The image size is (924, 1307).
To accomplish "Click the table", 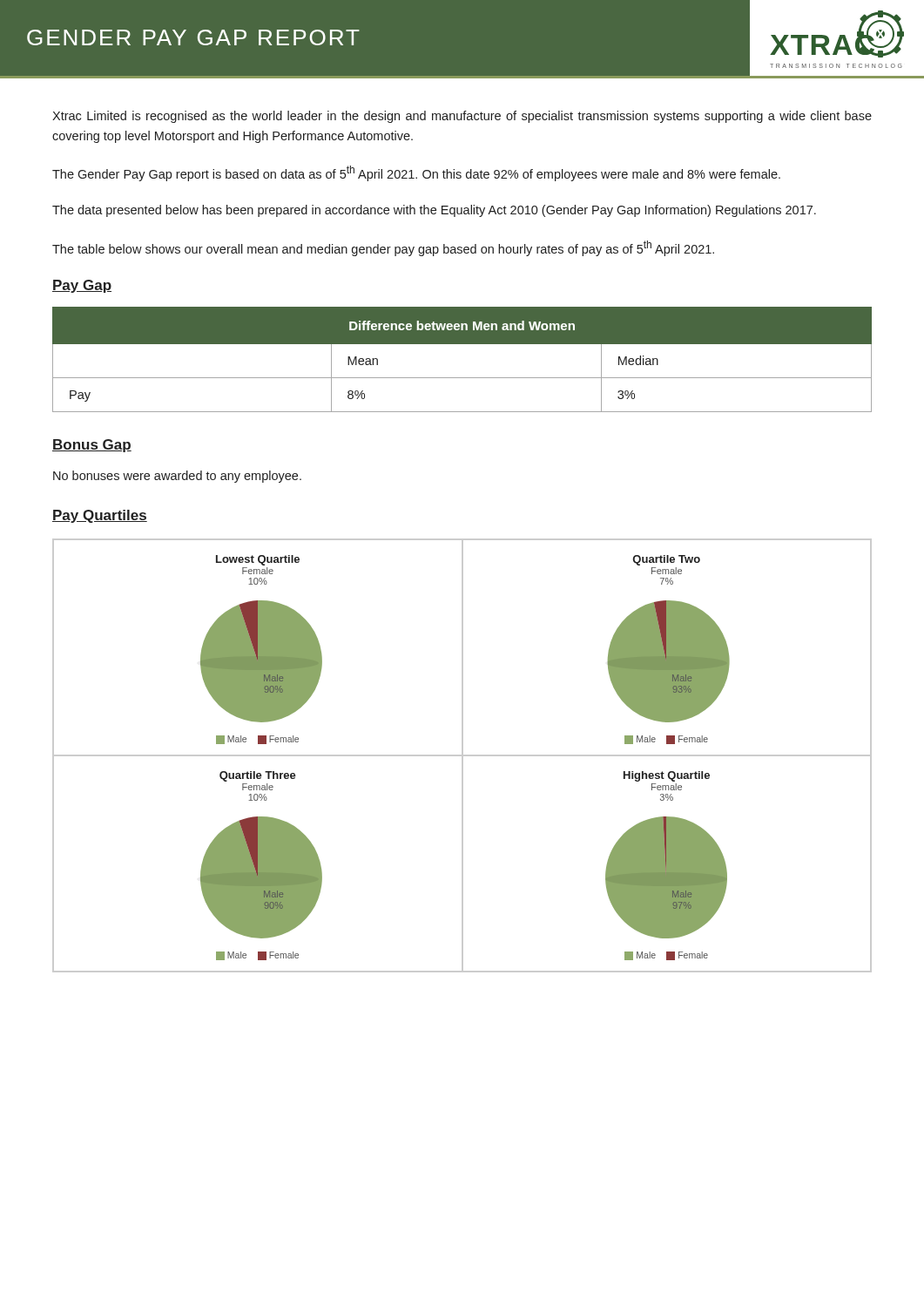I will tap(462, 359).
